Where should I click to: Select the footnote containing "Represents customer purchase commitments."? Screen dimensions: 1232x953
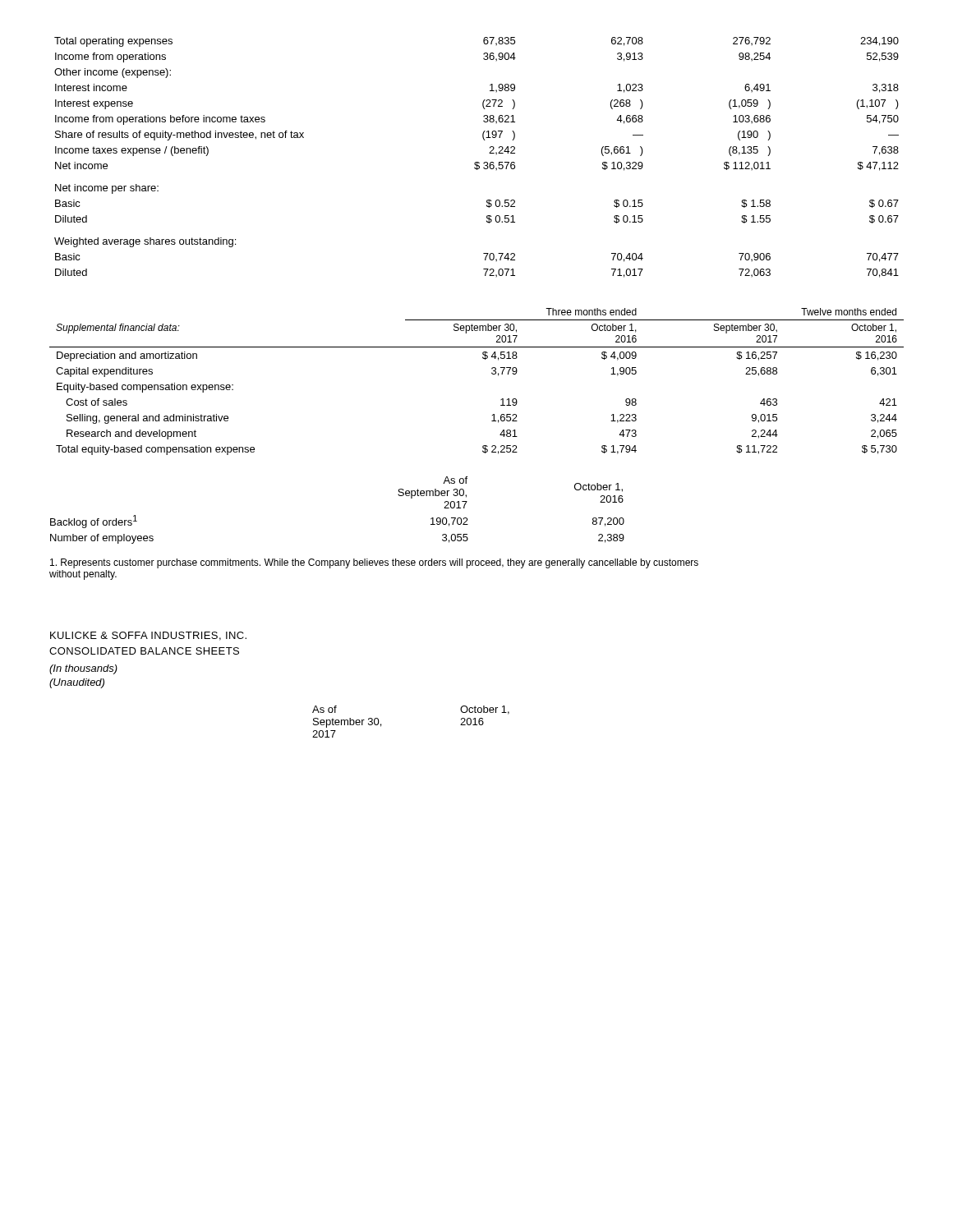point(374,569)
